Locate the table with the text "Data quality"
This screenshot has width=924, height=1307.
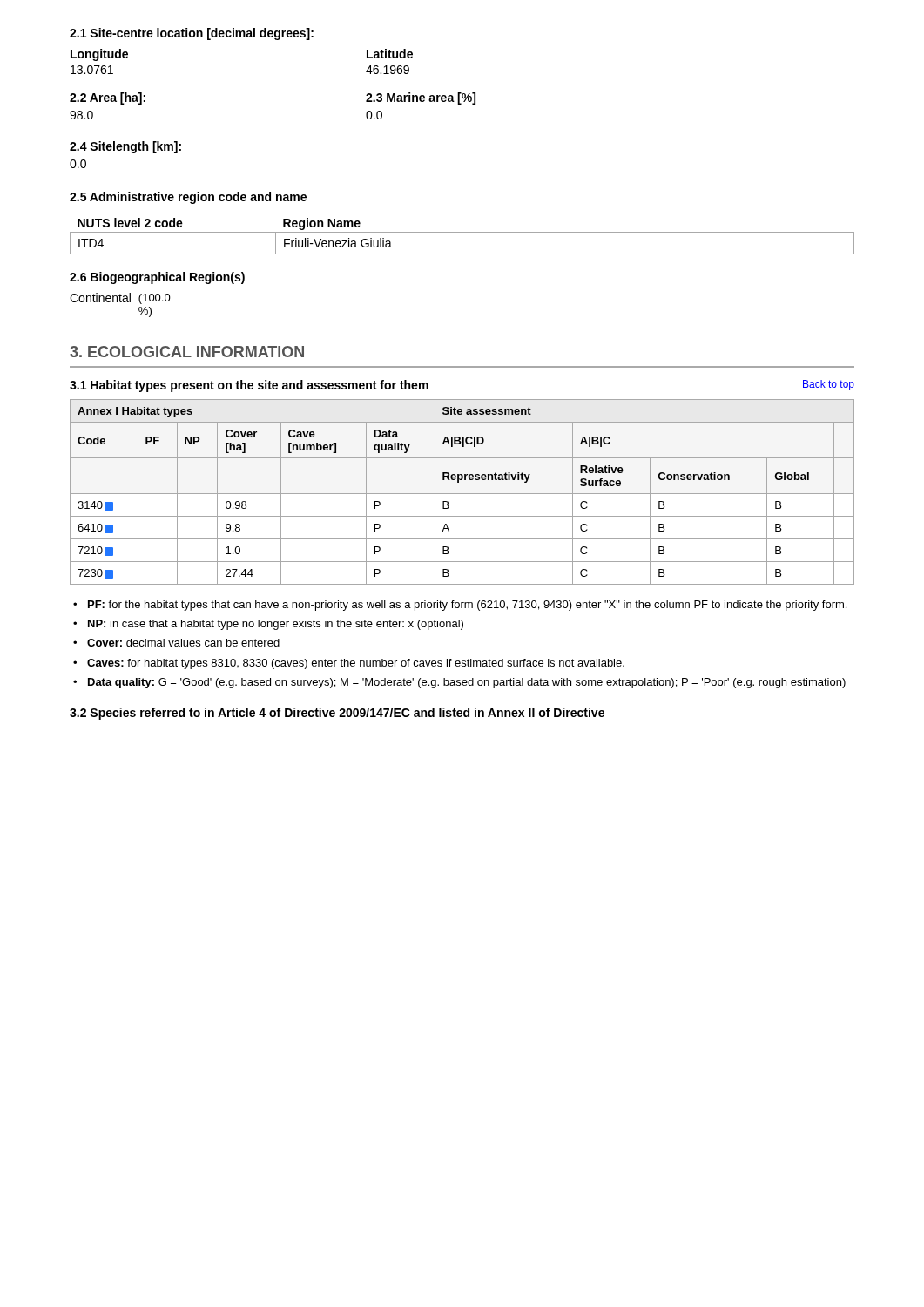click(462, 492)
